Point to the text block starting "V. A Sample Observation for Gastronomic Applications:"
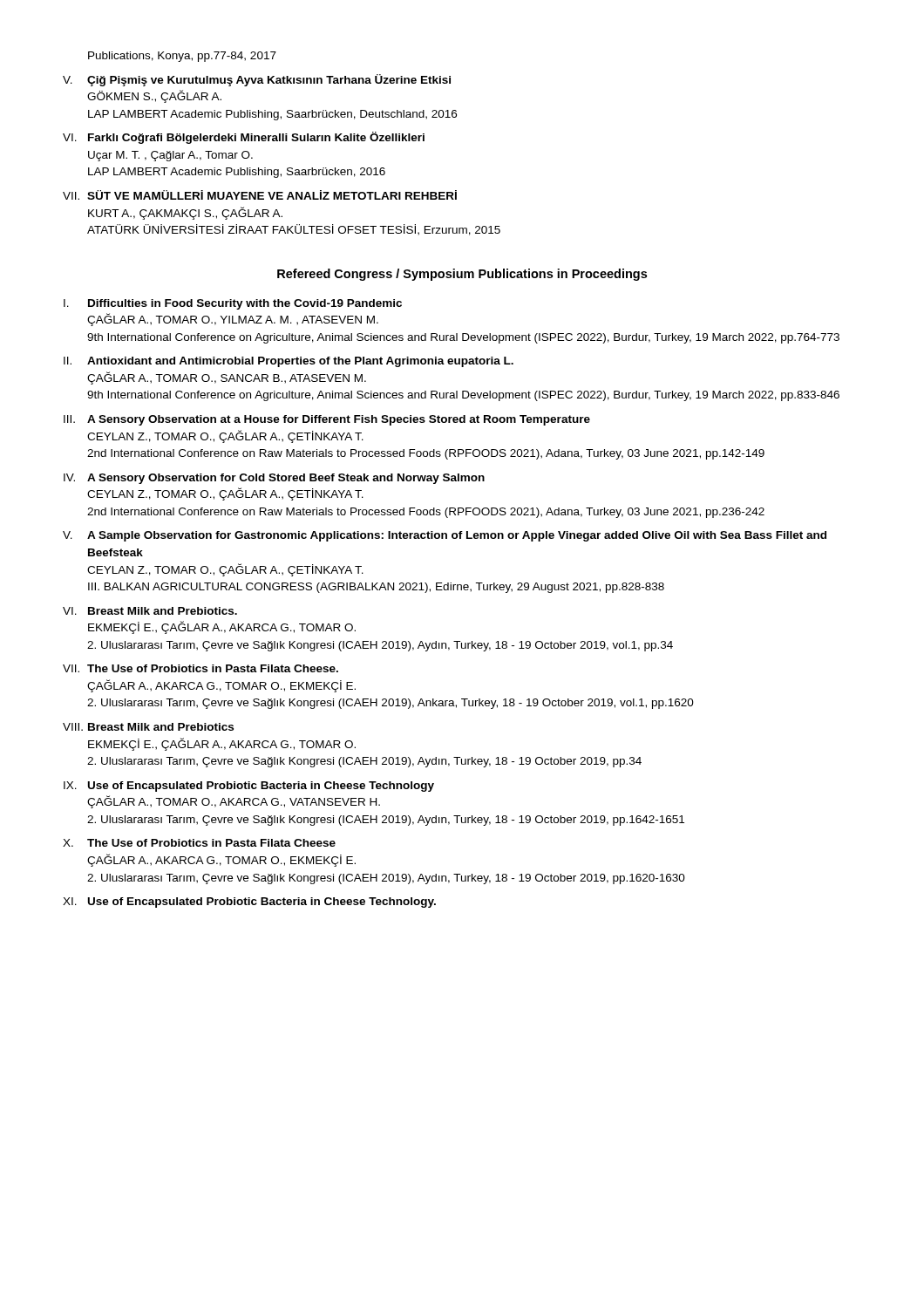Screen dimensions: 1308x924 445,536
